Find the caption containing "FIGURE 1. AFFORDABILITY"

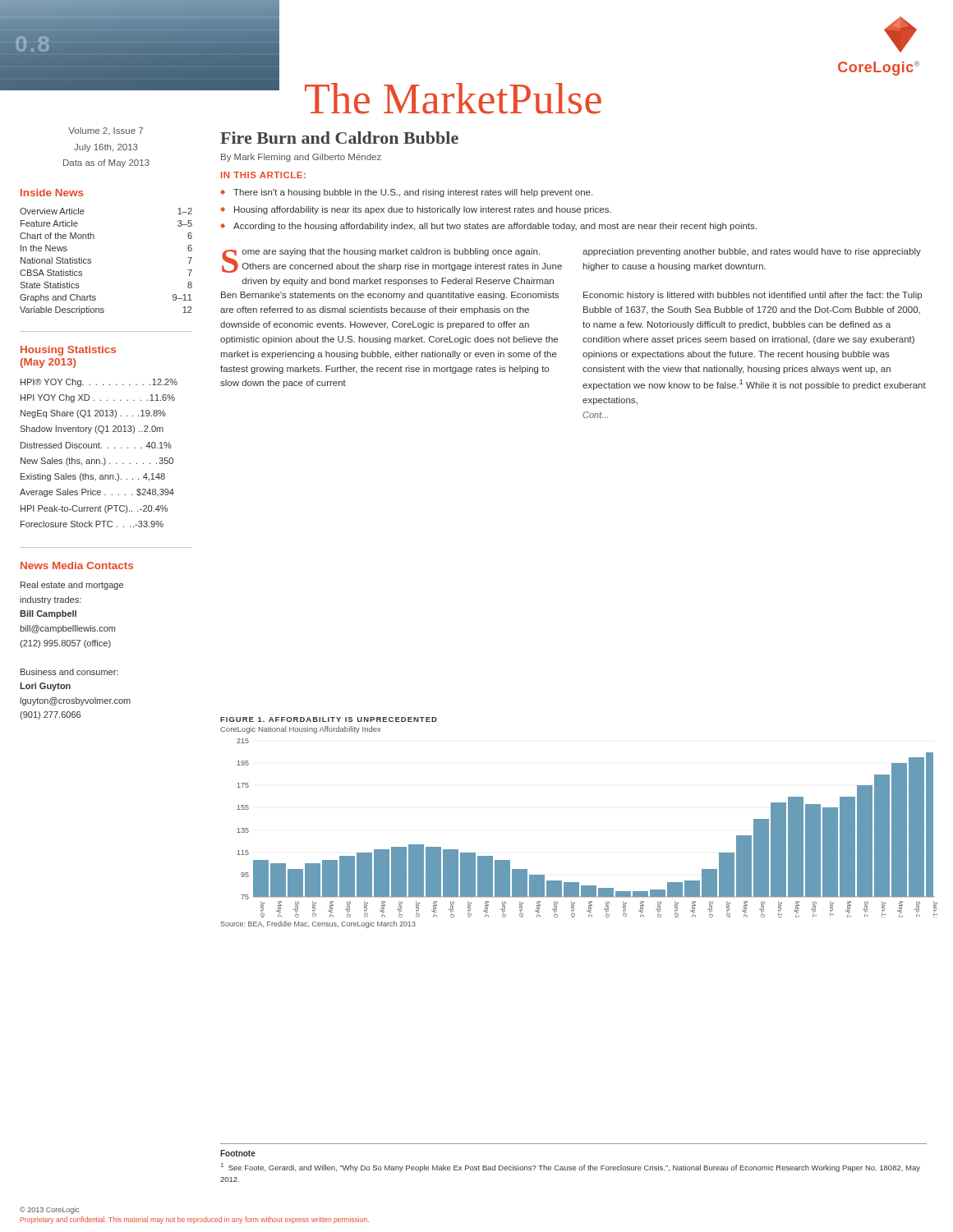click(x=329, y=719)
